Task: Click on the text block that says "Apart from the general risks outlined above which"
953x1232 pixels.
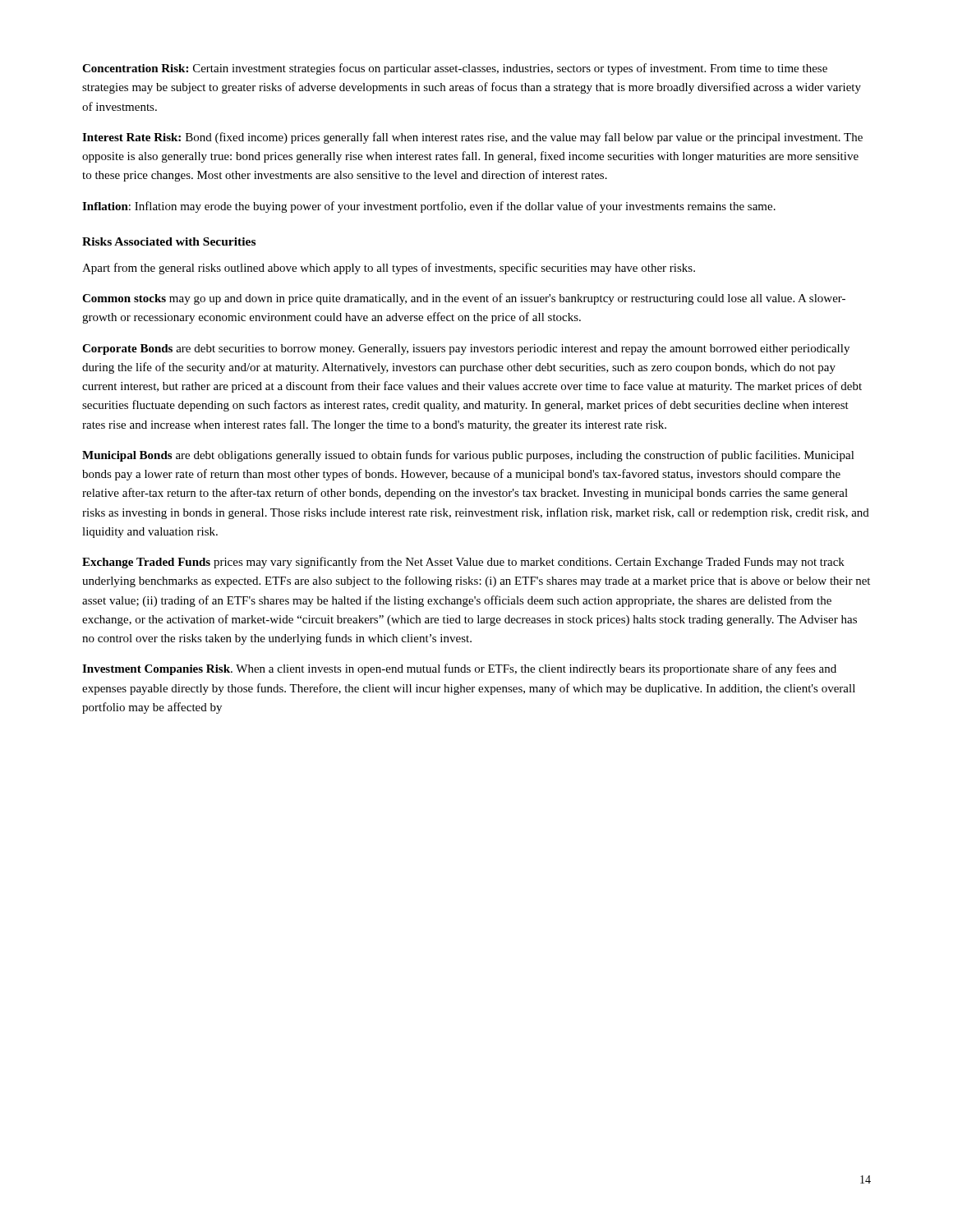Action: click(389, 268)
